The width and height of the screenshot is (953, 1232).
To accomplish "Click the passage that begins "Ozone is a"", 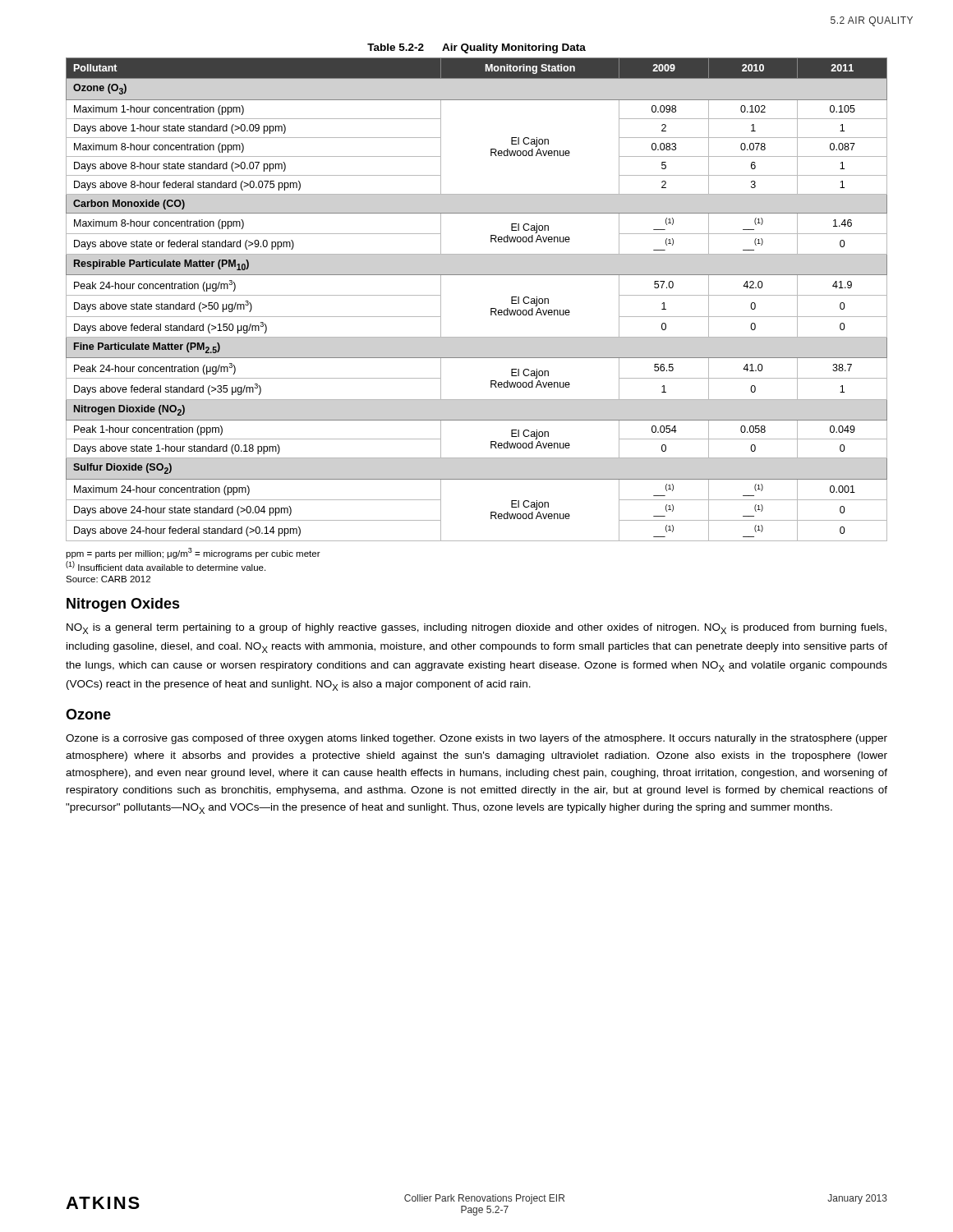I will pos(476,774).
